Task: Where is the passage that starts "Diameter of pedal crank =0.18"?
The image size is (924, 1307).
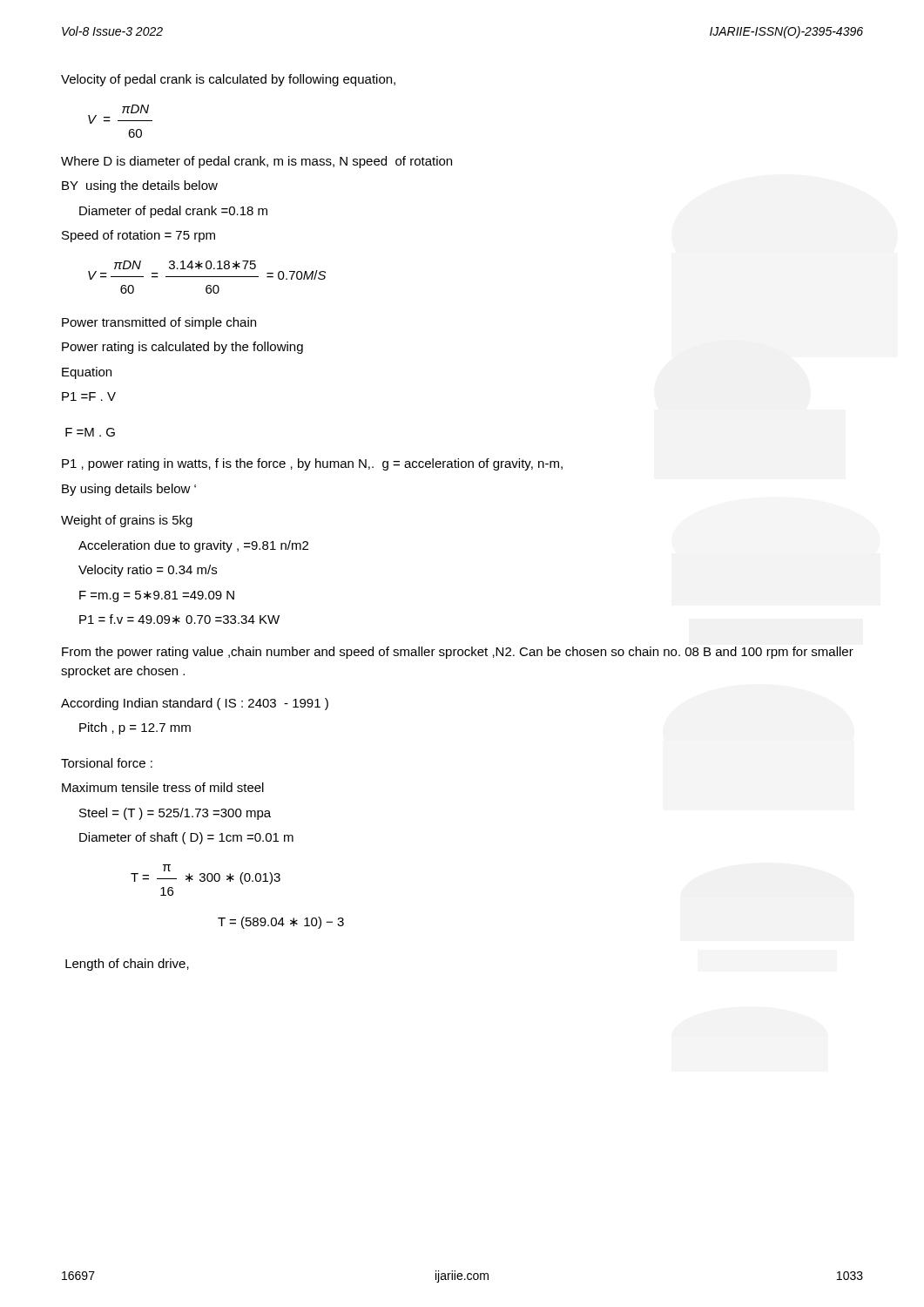Action: pos(173,210)
